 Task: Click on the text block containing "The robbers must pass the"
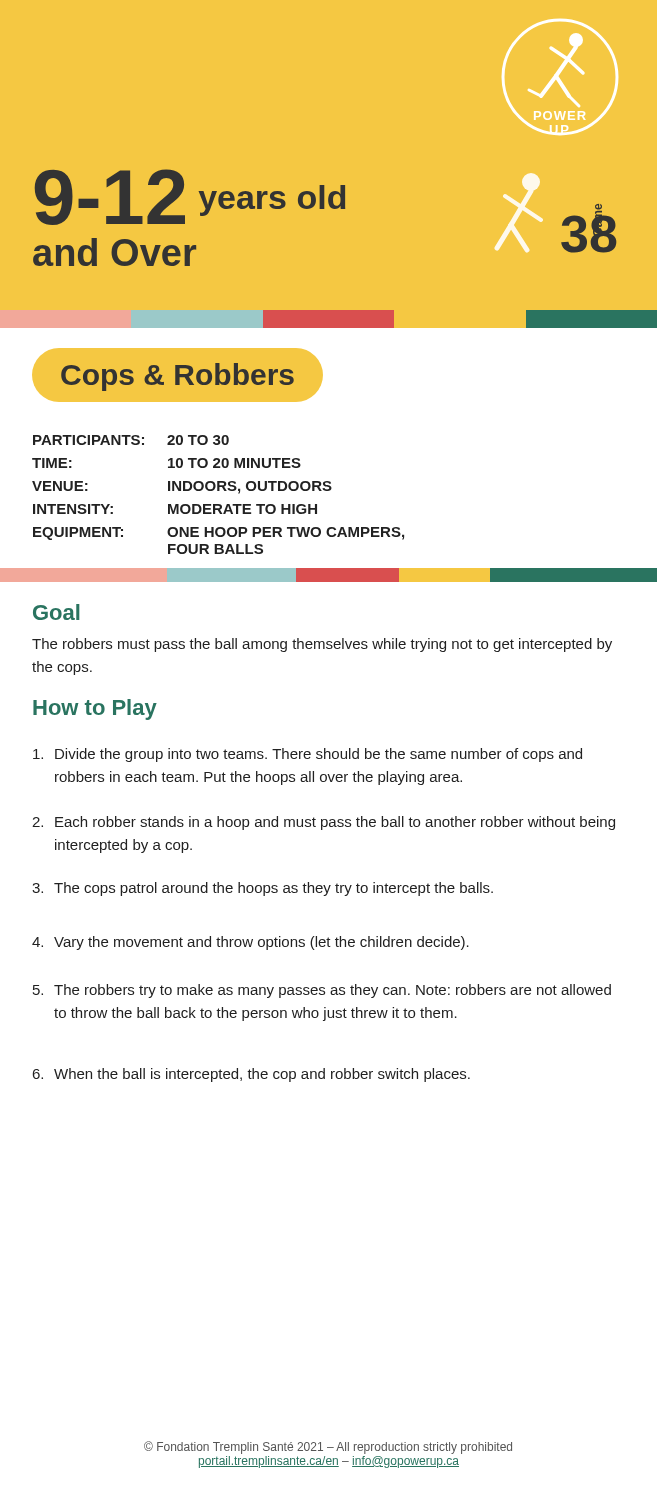coord(328,655)
